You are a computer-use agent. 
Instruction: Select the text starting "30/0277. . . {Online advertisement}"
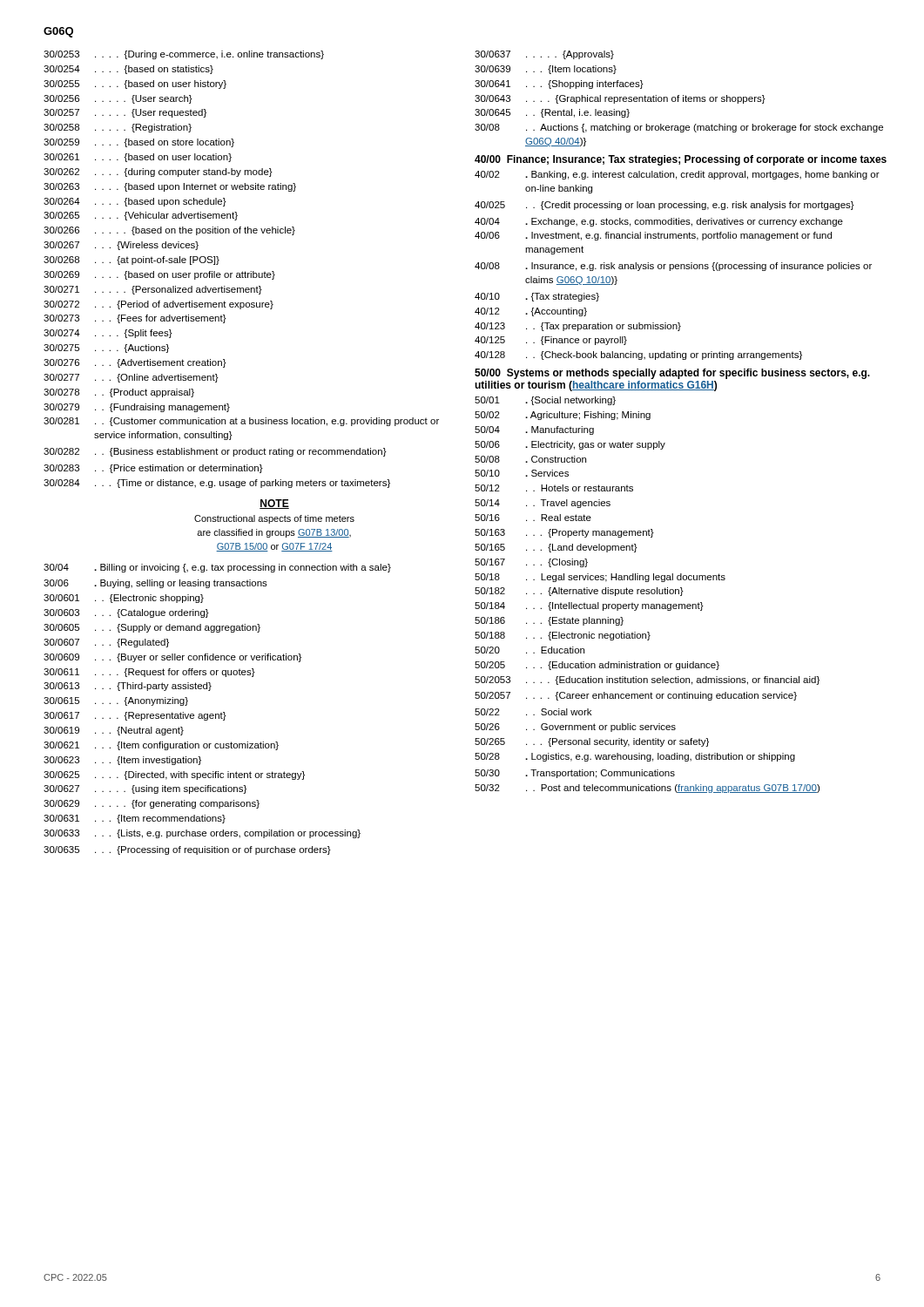[x=131, y=378]
